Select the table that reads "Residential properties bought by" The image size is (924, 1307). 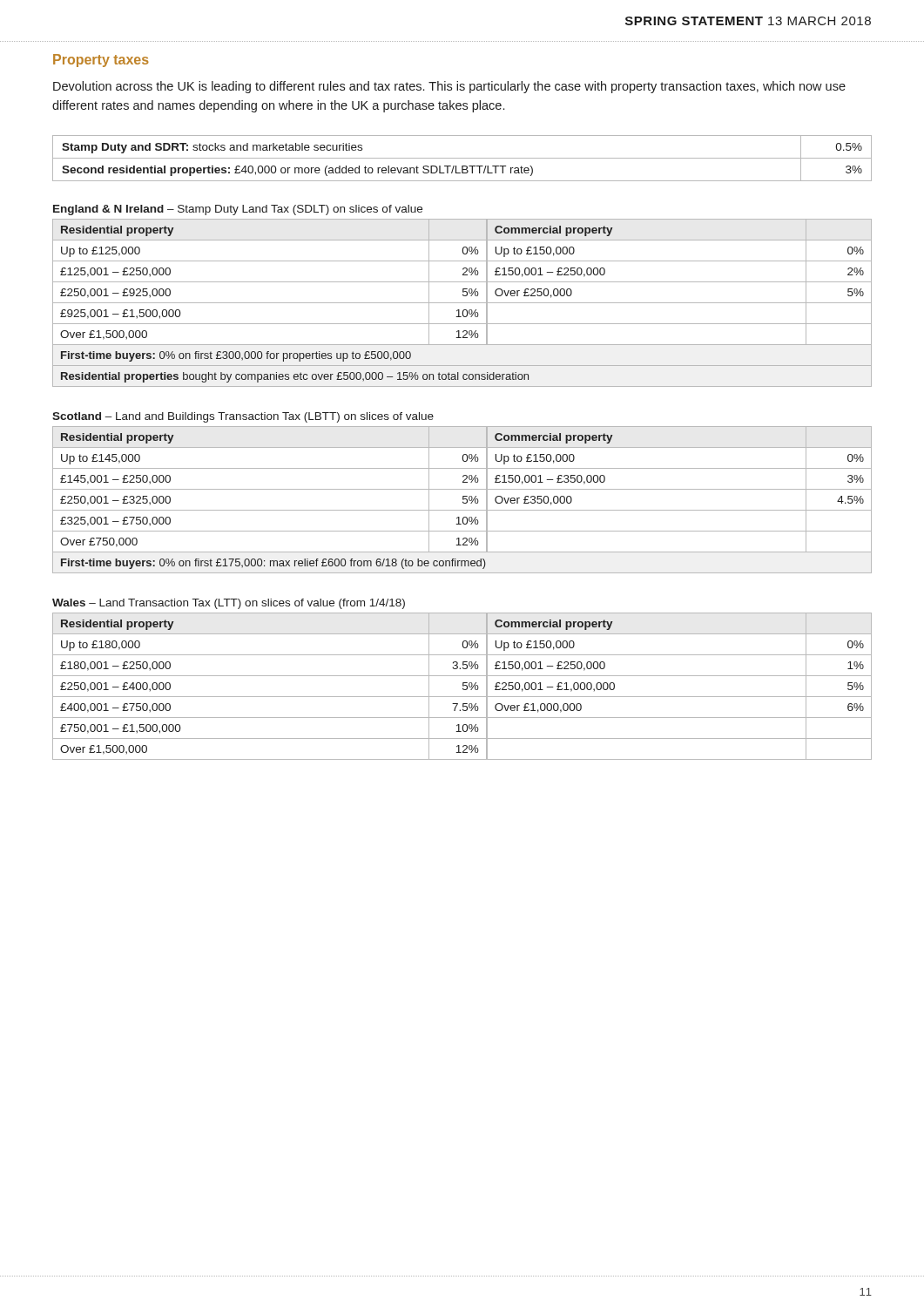pos(462,303)
